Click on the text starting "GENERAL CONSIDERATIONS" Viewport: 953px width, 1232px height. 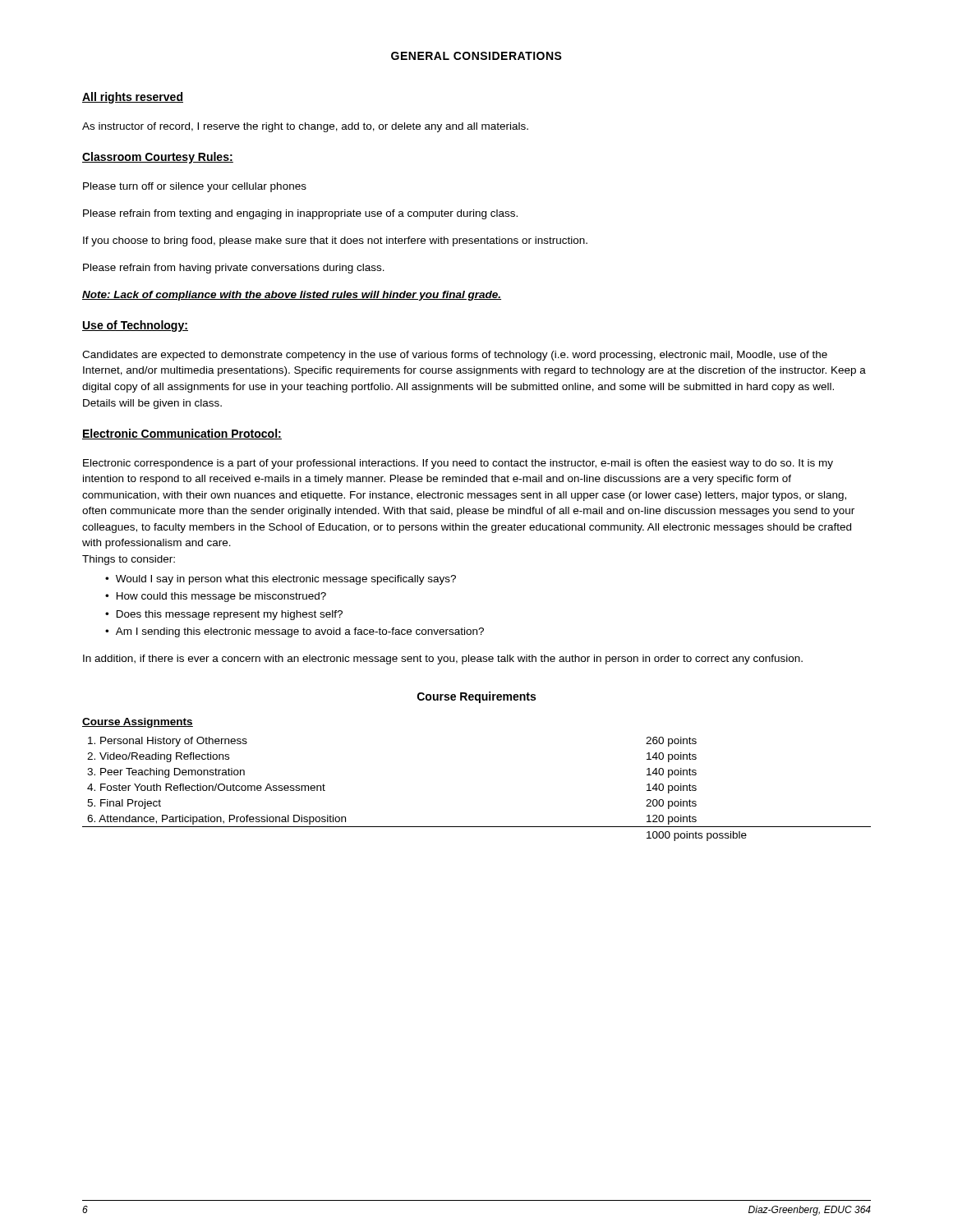point(476,56)
